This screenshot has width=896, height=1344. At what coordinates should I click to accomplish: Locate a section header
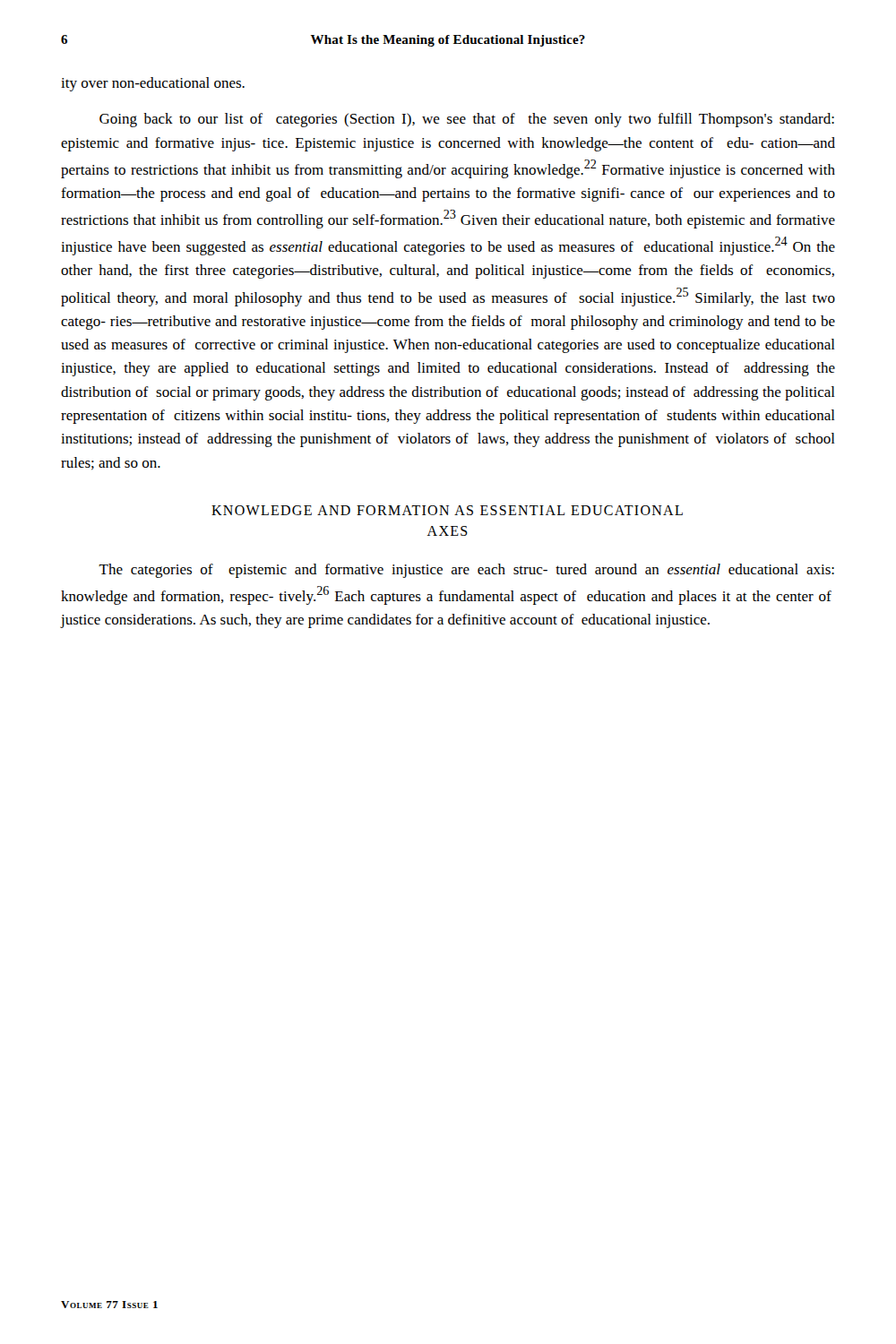(x=448, y=521)
